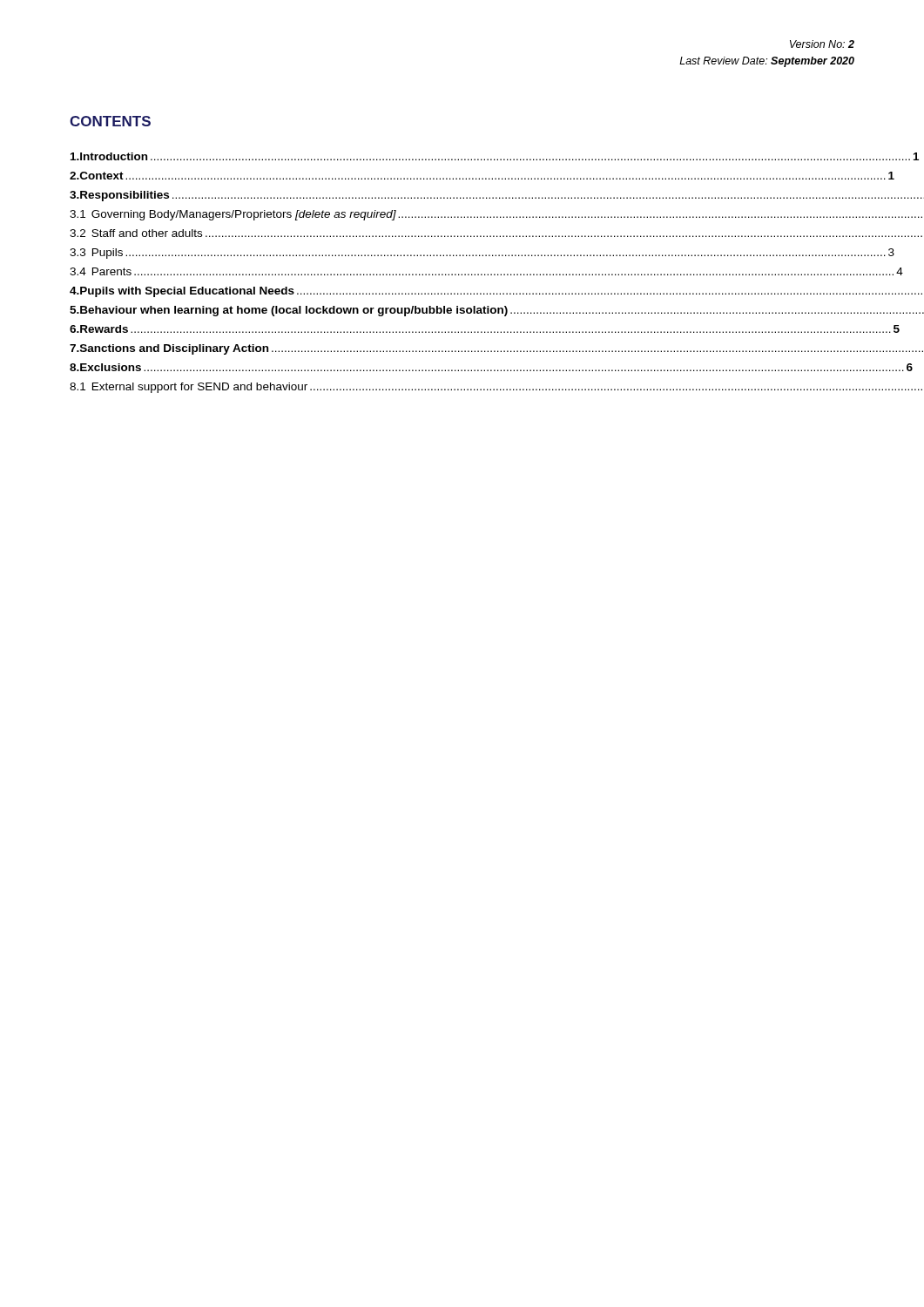The height and width of the screenshot is (1307, 924).
Task: Click on the list item containing "3.4 Parents 4"
Action: tap(486, 271)
